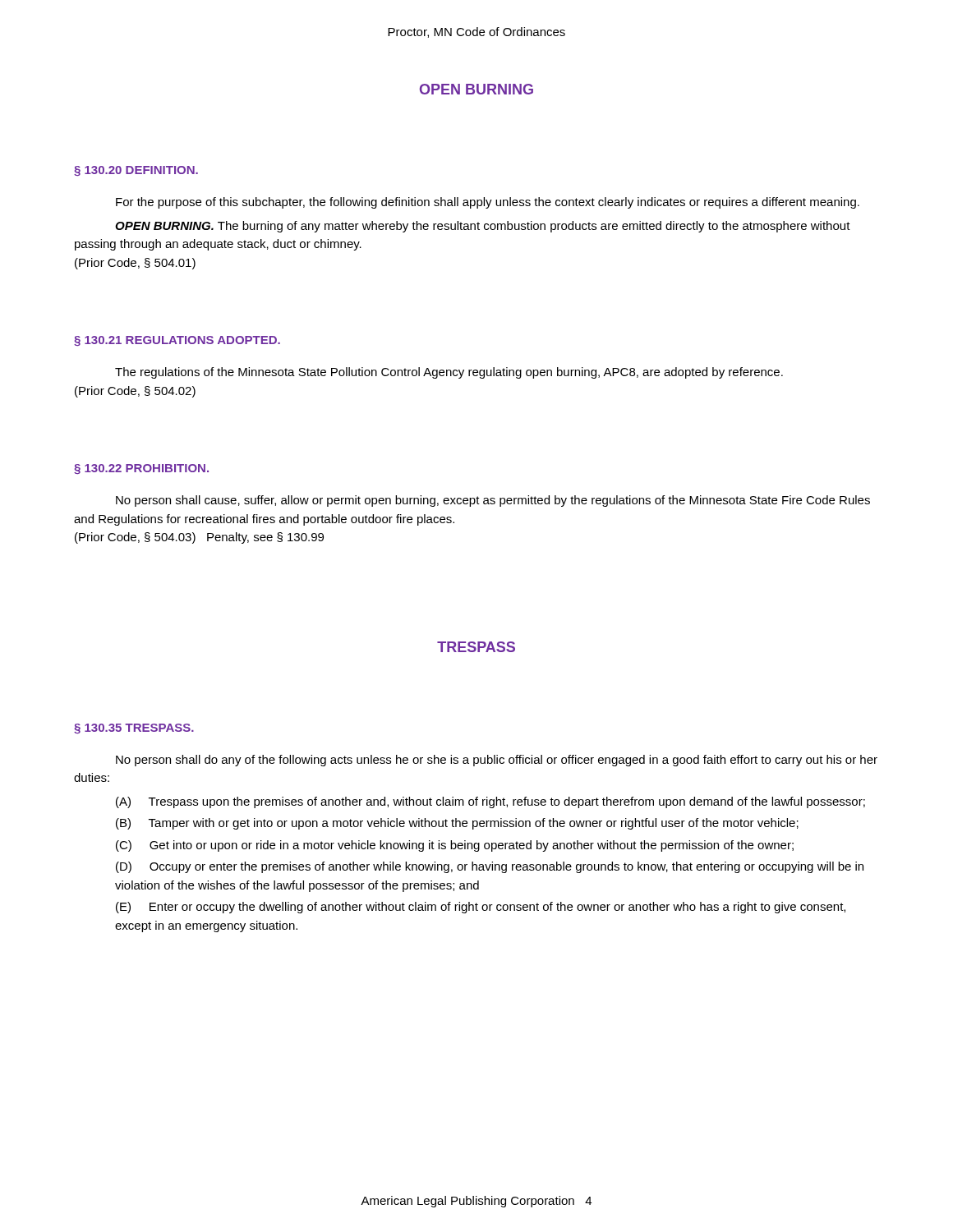The height and width of the screenshot is (1232, 953).
Task: Click on the section header that says "§ 130.22 PROHIBITION."
Action: point(142,468)
